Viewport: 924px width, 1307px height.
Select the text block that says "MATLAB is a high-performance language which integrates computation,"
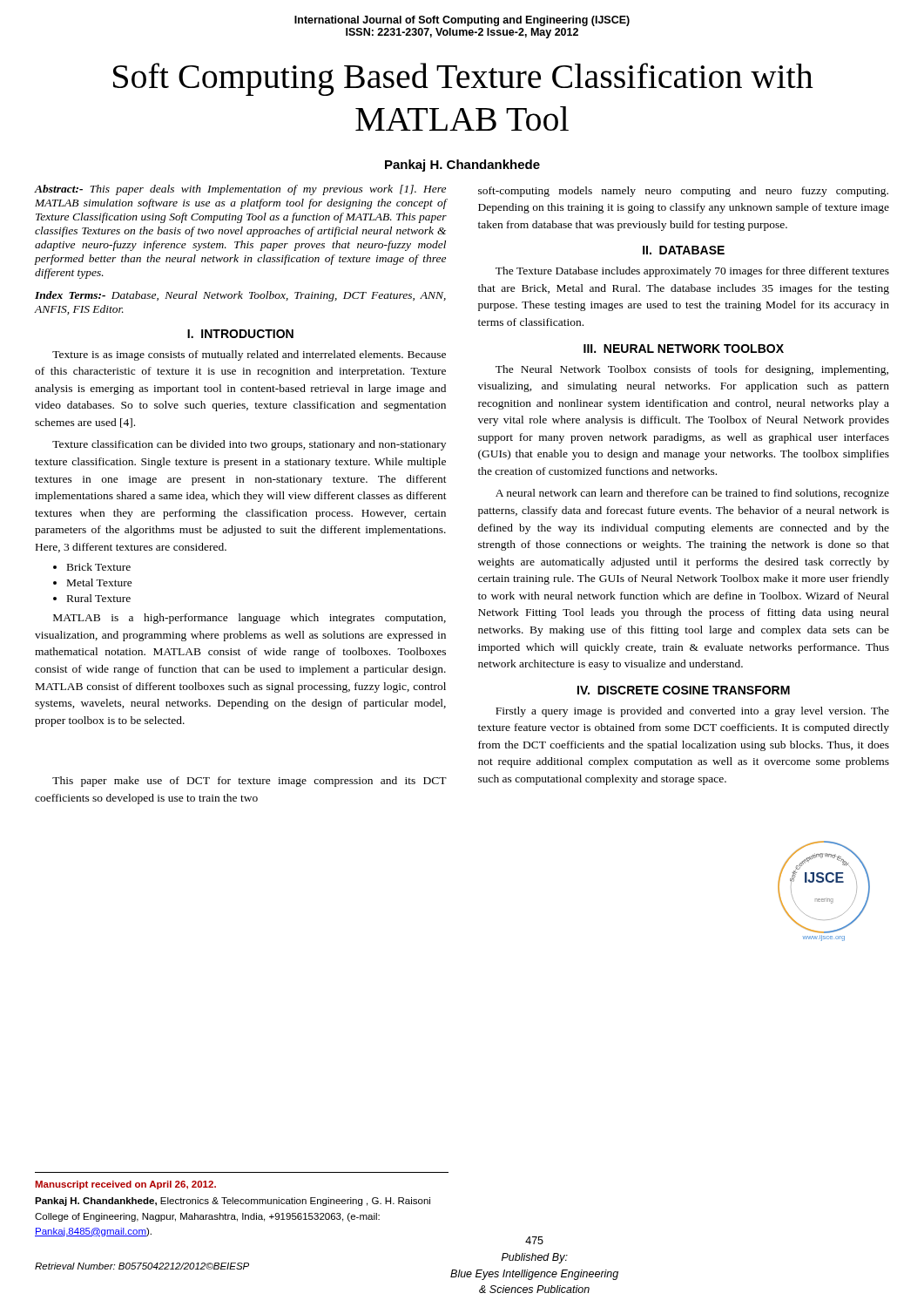pyautogui.click(x=241, y=669)
